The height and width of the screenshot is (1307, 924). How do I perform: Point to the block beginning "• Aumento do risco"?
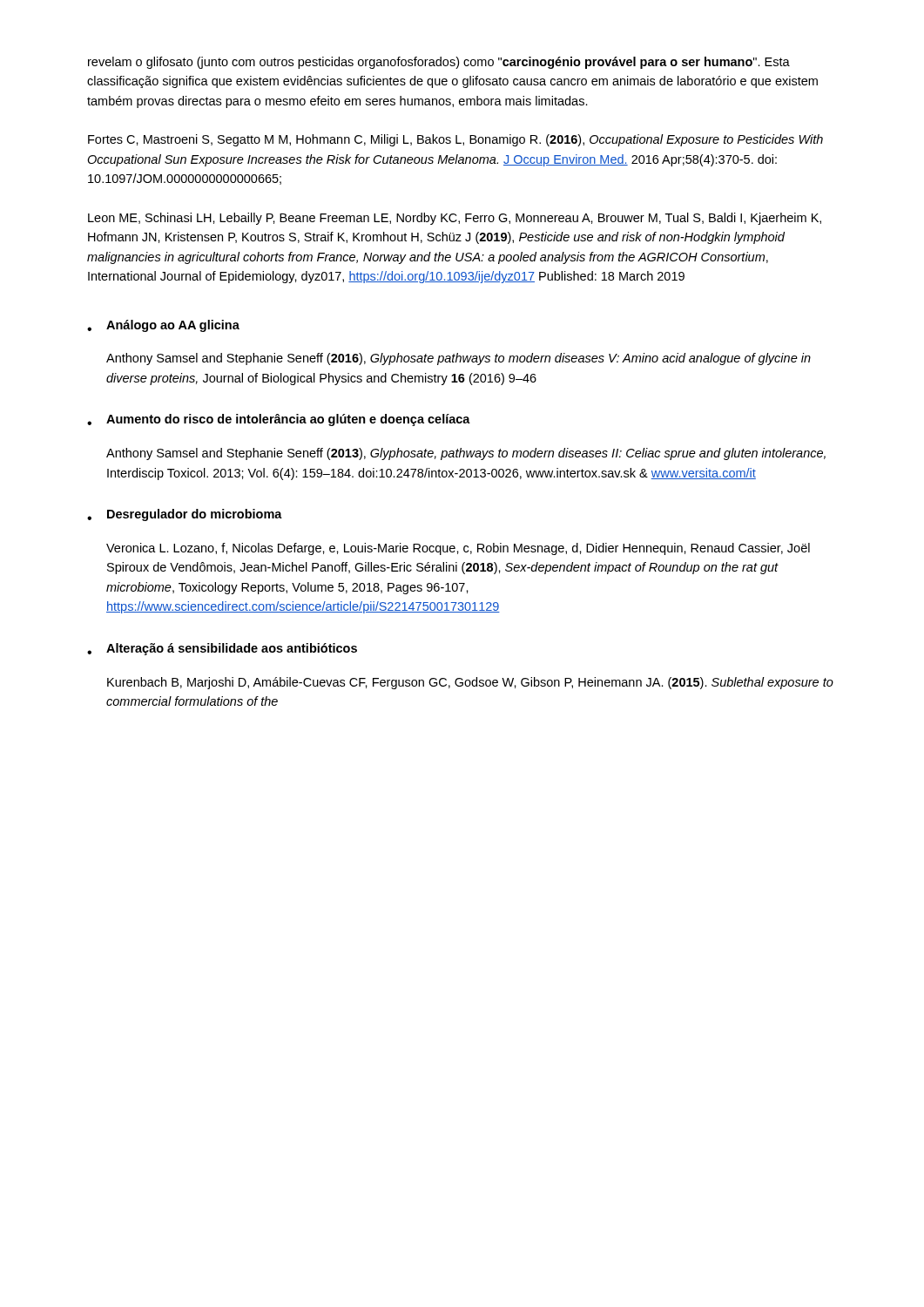[278, 424]
